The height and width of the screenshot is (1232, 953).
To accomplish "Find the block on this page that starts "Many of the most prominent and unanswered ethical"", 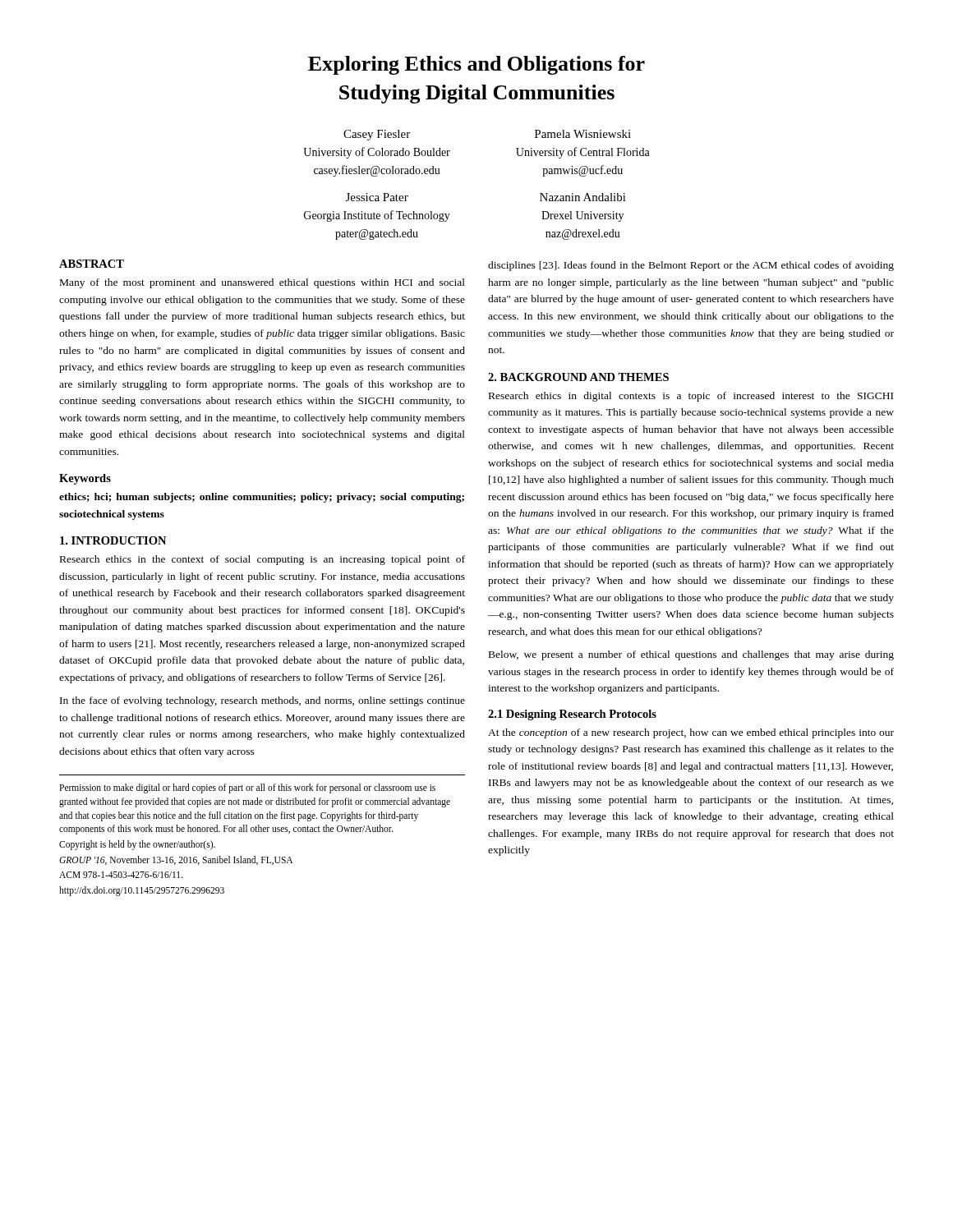I will pos(262,367).
